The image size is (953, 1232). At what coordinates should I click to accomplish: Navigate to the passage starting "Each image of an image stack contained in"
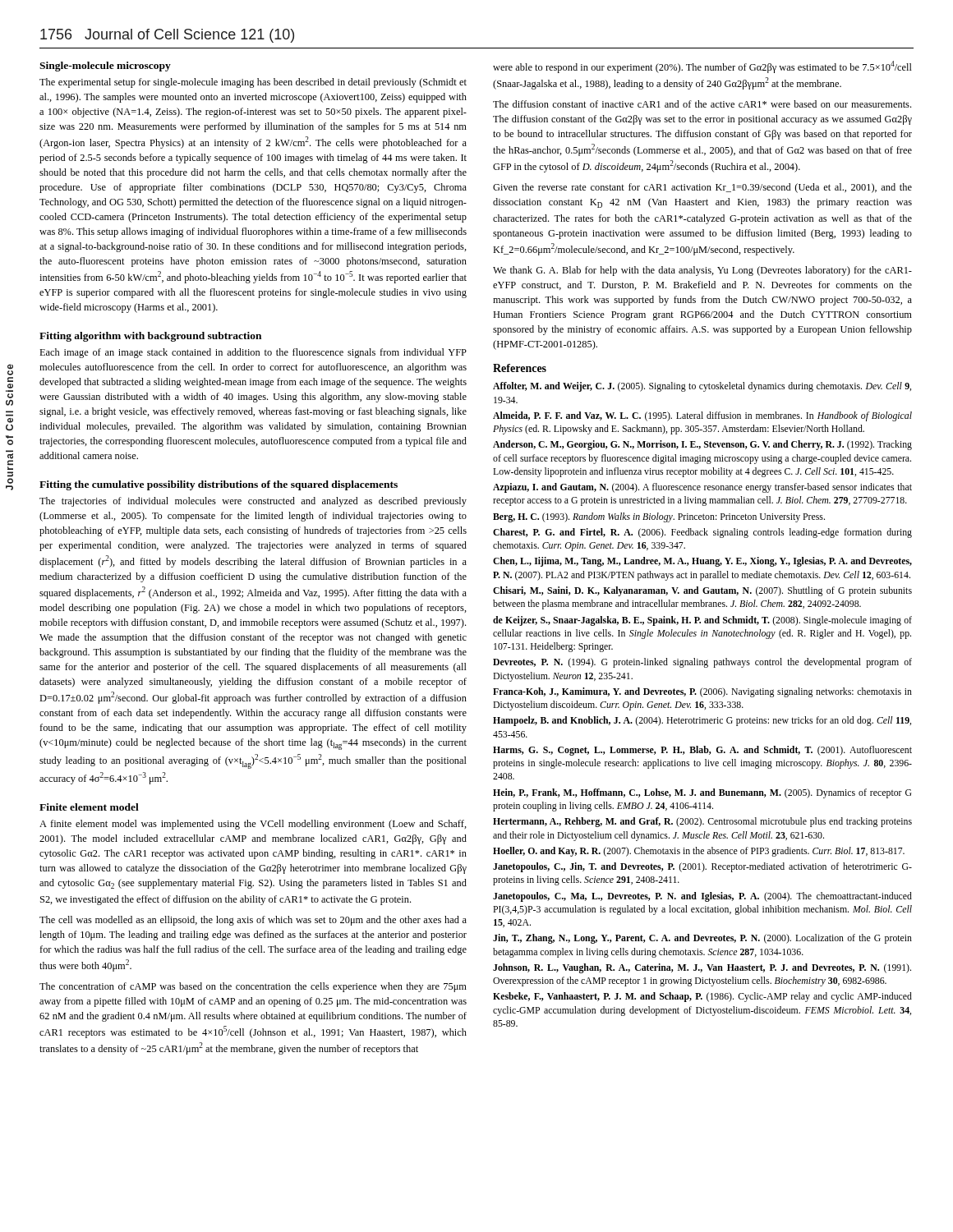pos(253,404)
